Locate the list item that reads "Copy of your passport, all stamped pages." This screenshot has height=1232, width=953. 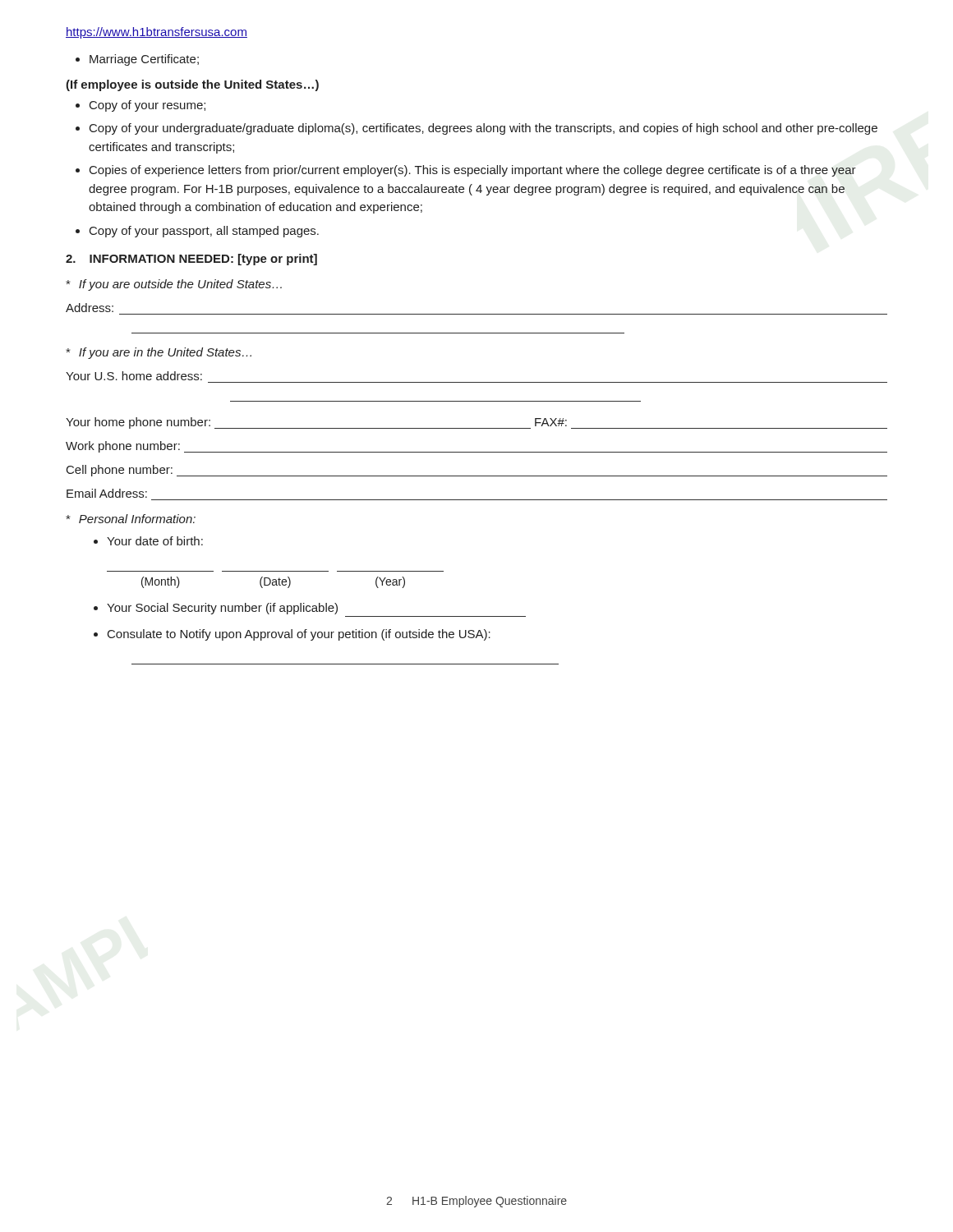coord(197,232)
